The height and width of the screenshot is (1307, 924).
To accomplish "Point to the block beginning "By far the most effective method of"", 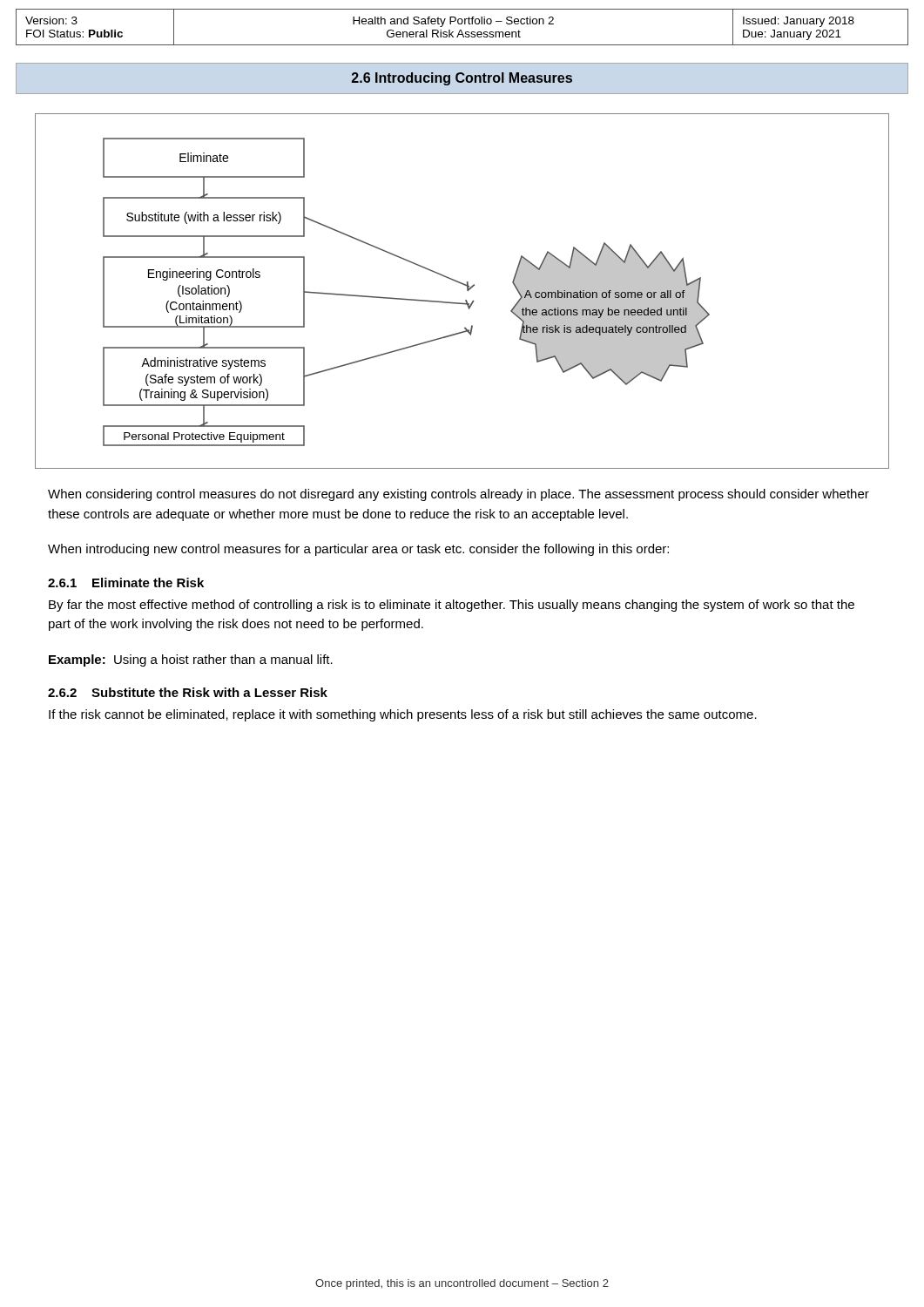I will click(x=451, y=614).
